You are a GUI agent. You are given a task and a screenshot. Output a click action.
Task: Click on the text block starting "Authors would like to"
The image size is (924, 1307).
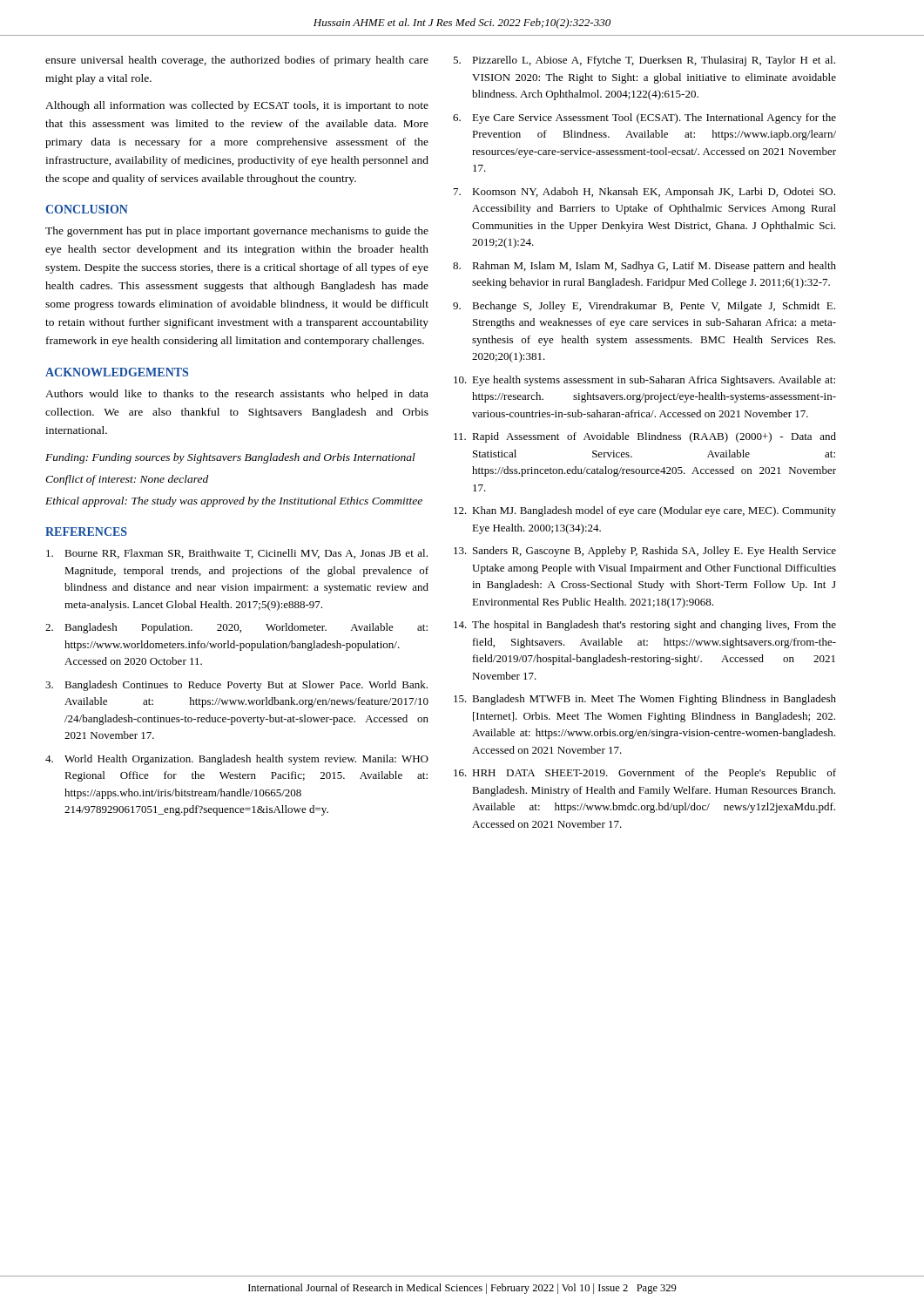pos(237,412)
